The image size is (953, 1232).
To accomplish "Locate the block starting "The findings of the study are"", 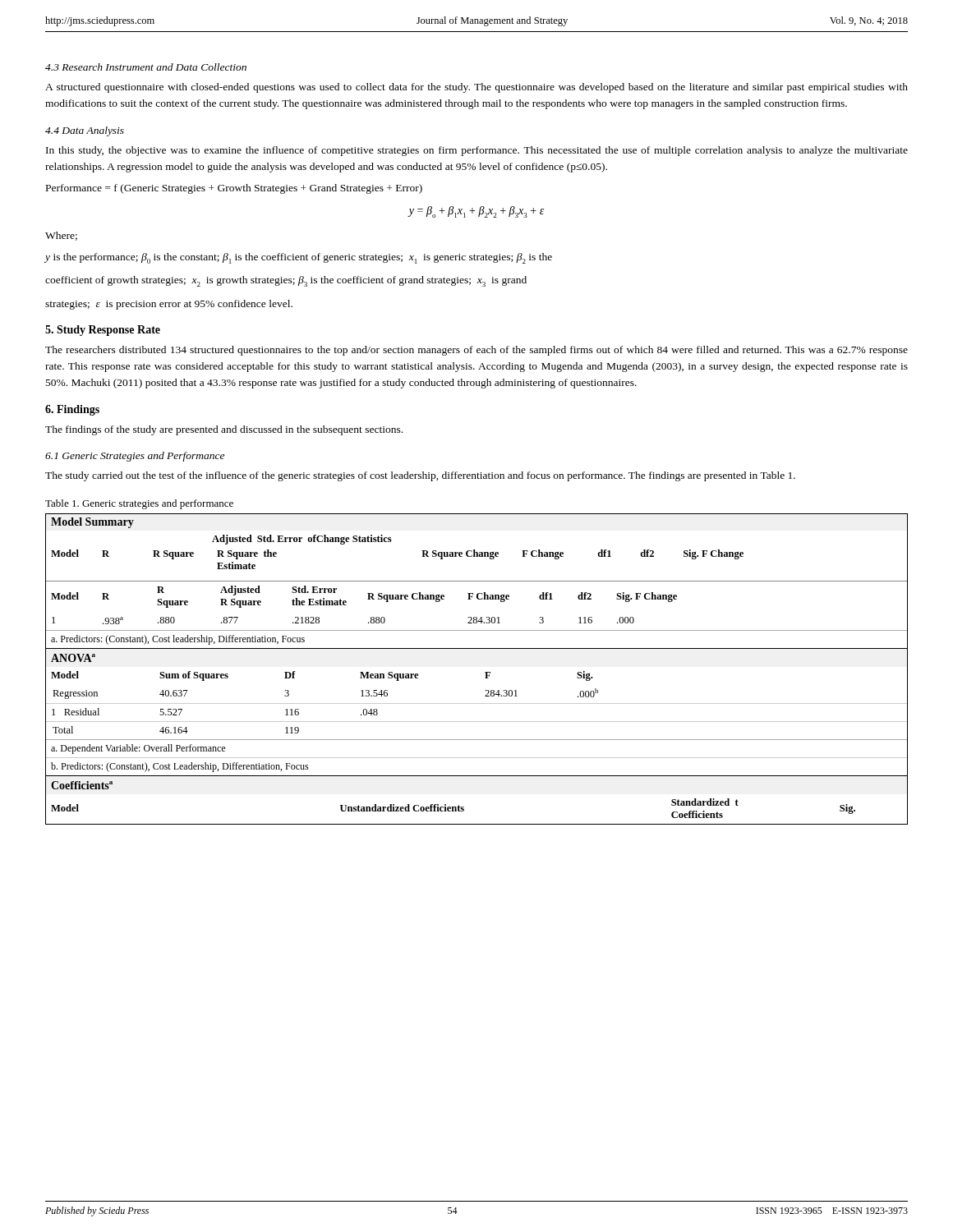I will click(224, 429).
